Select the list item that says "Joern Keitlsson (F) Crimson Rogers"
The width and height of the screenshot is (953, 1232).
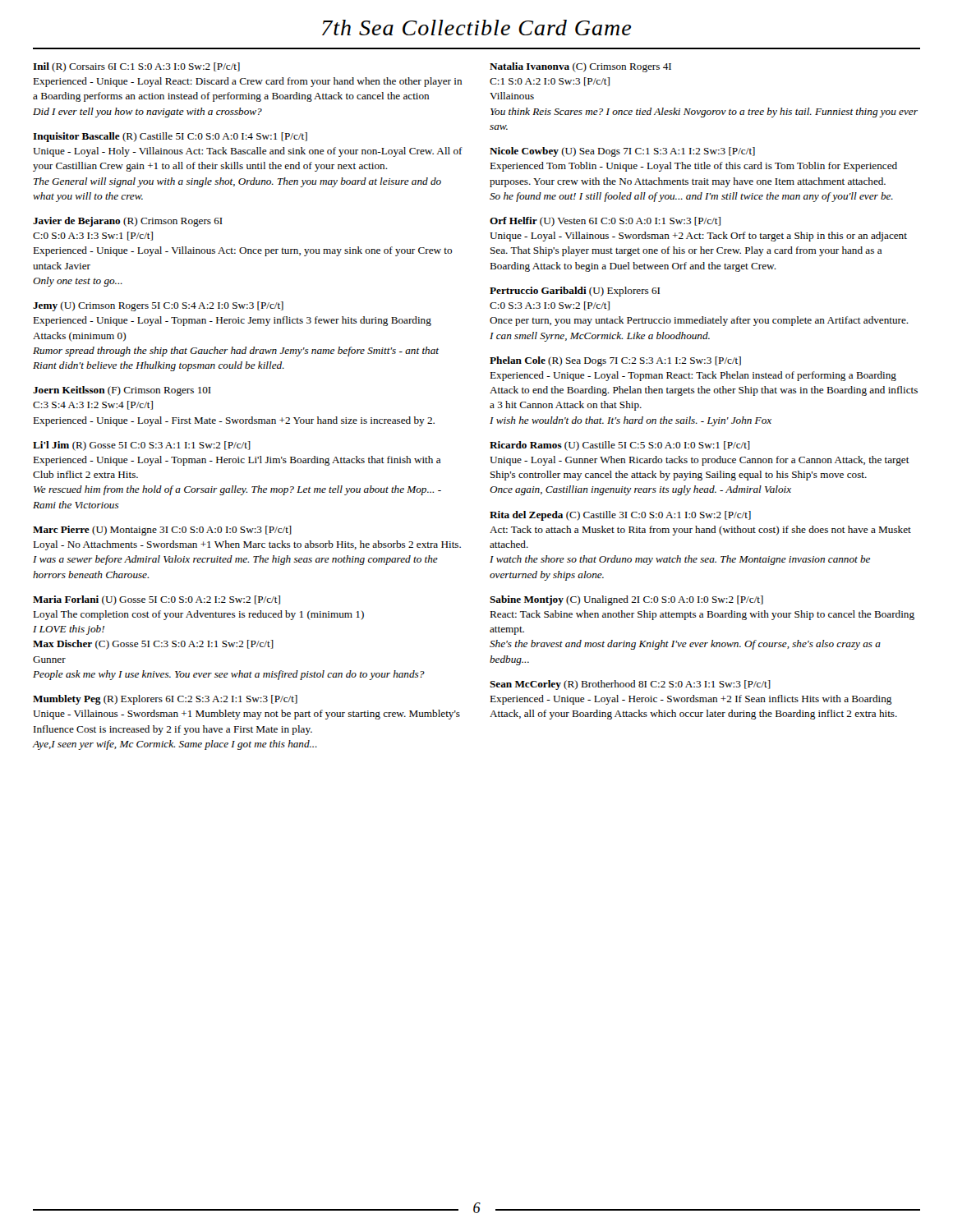[248, 405]
